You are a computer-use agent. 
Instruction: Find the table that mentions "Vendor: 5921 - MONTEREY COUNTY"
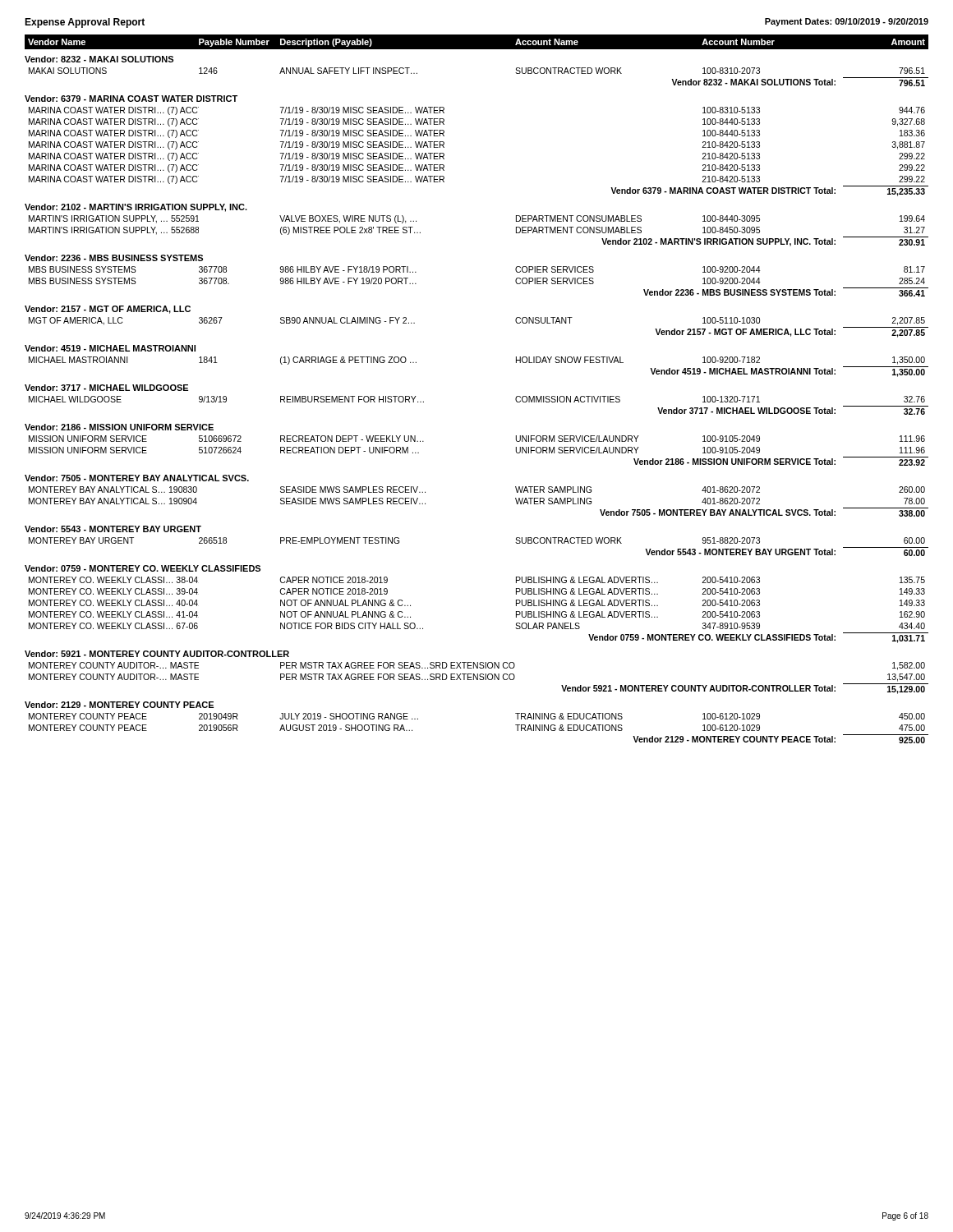tap(476, 672)
